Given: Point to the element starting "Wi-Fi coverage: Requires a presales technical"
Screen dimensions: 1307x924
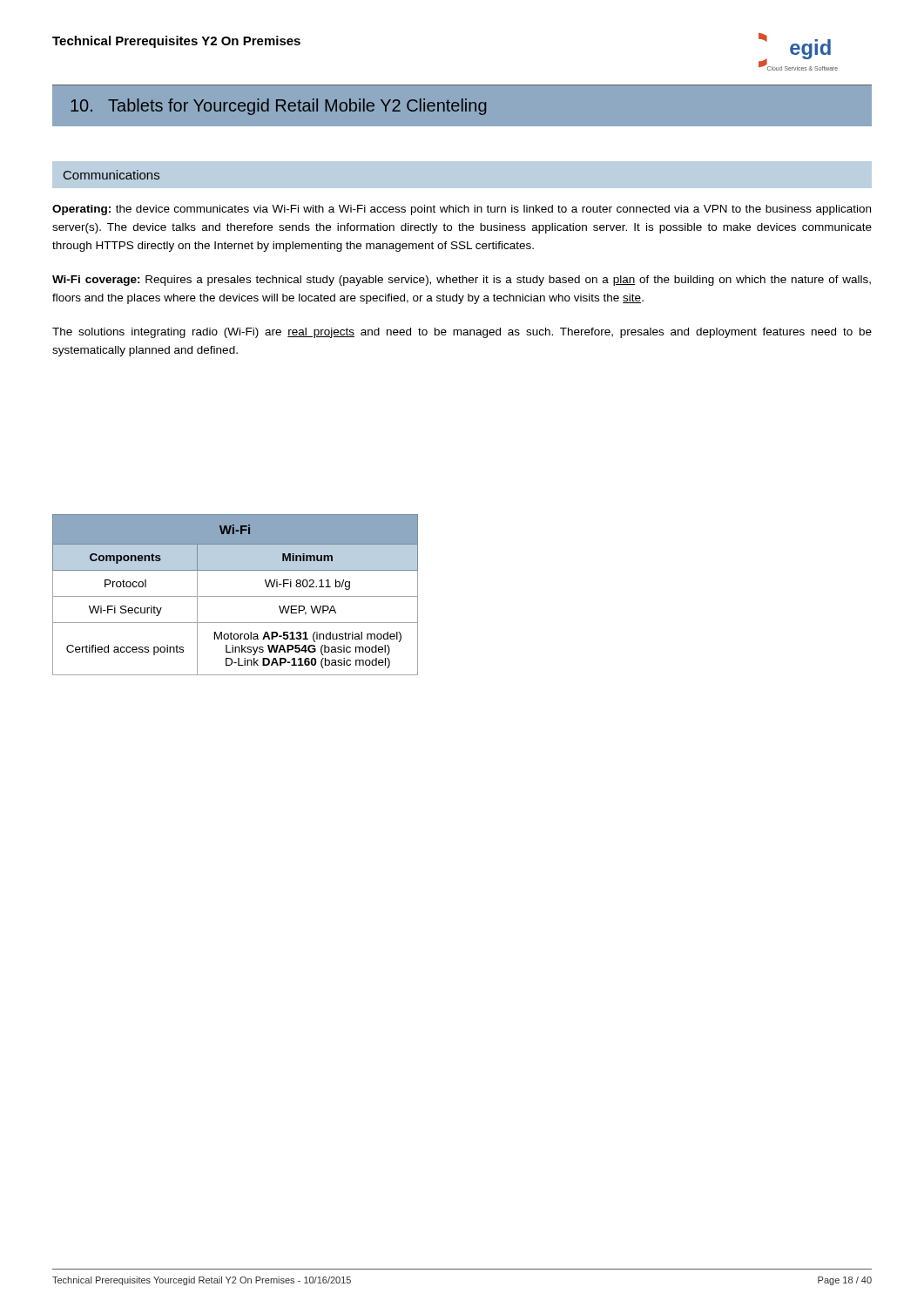Looking at the screenshot, I should [462, 288].
